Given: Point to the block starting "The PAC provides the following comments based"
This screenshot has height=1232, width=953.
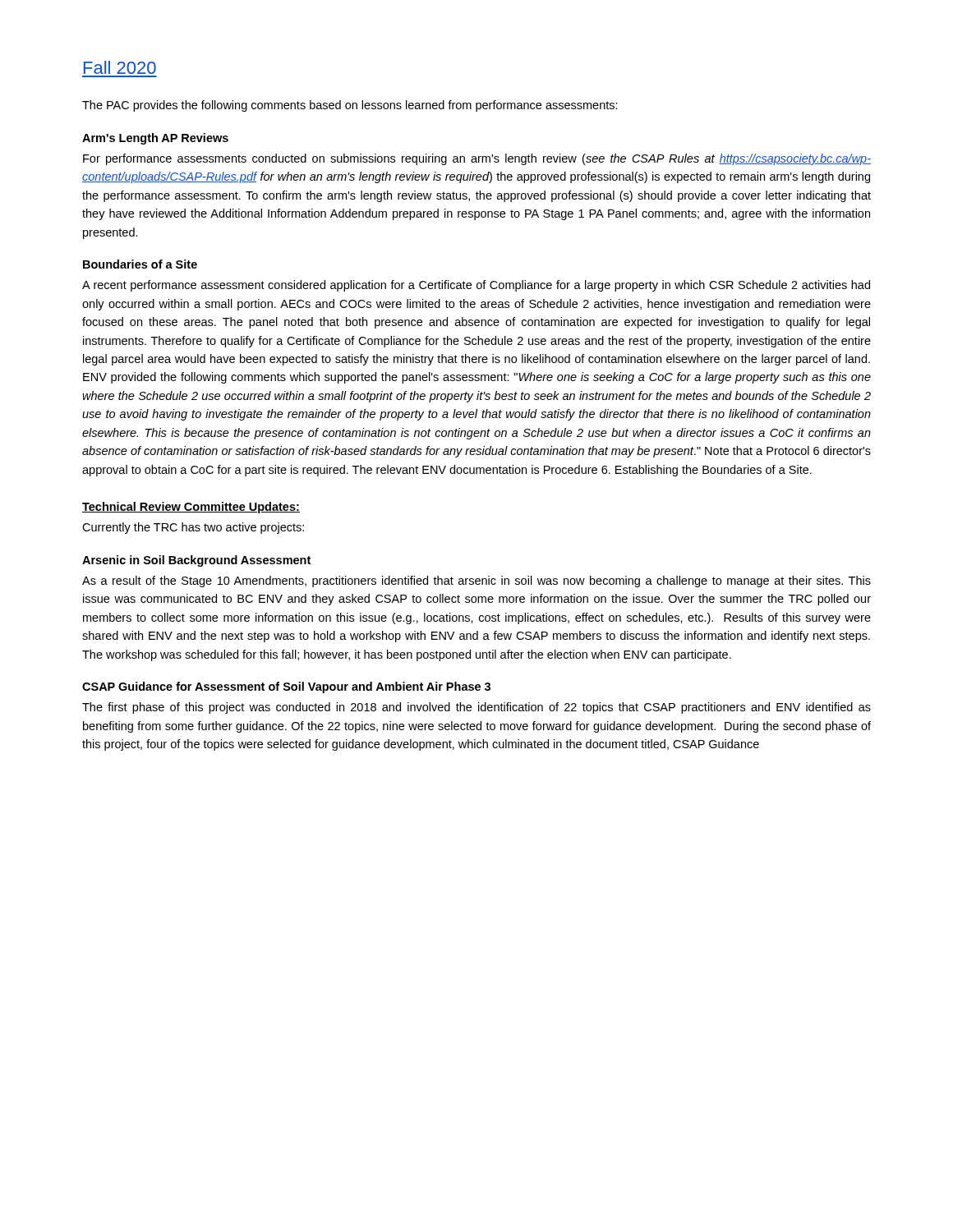Looking at the screenshot, I should (x=350, y=105).
